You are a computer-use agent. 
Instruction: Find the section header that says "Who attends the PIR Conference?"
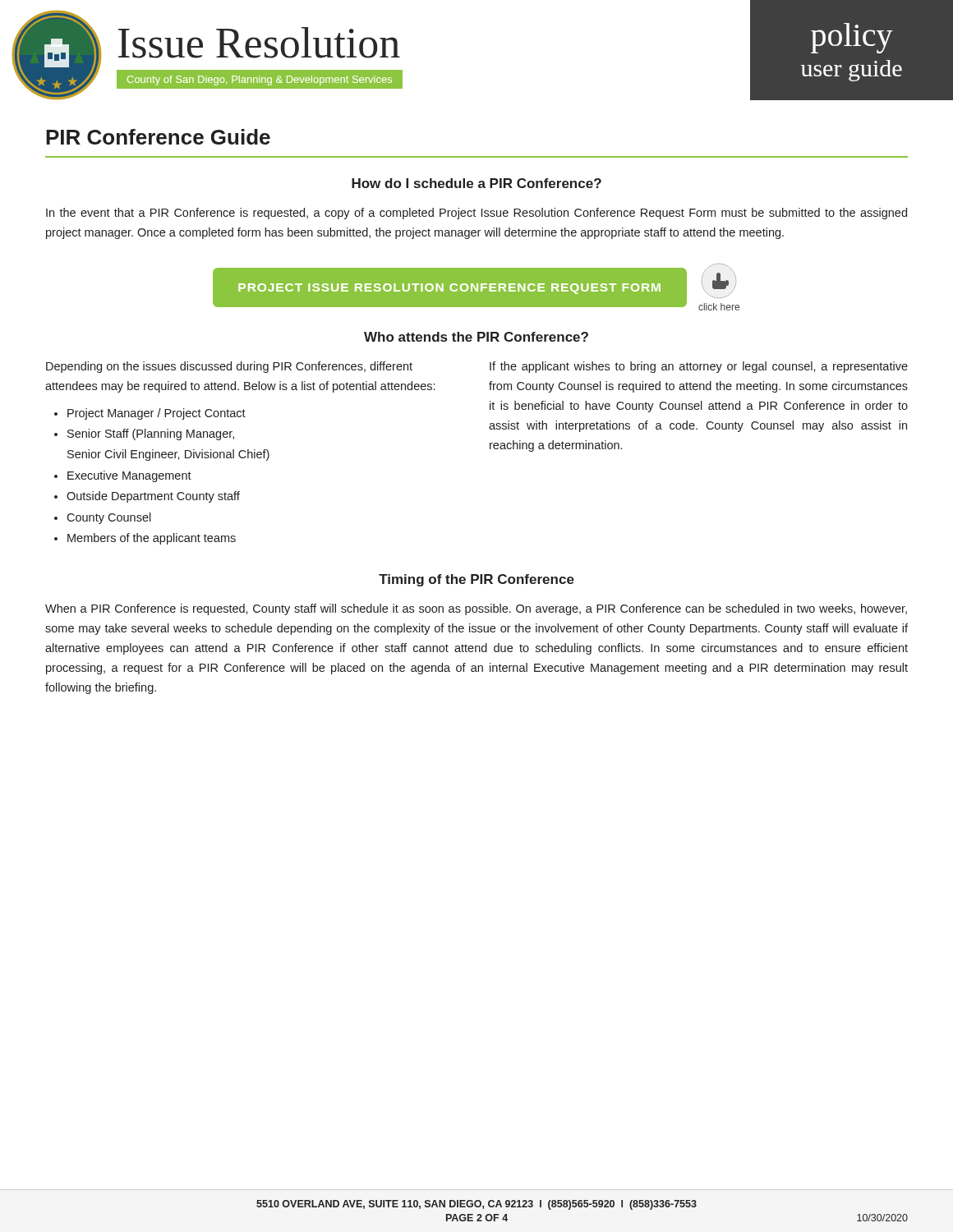tap(476, 337)
